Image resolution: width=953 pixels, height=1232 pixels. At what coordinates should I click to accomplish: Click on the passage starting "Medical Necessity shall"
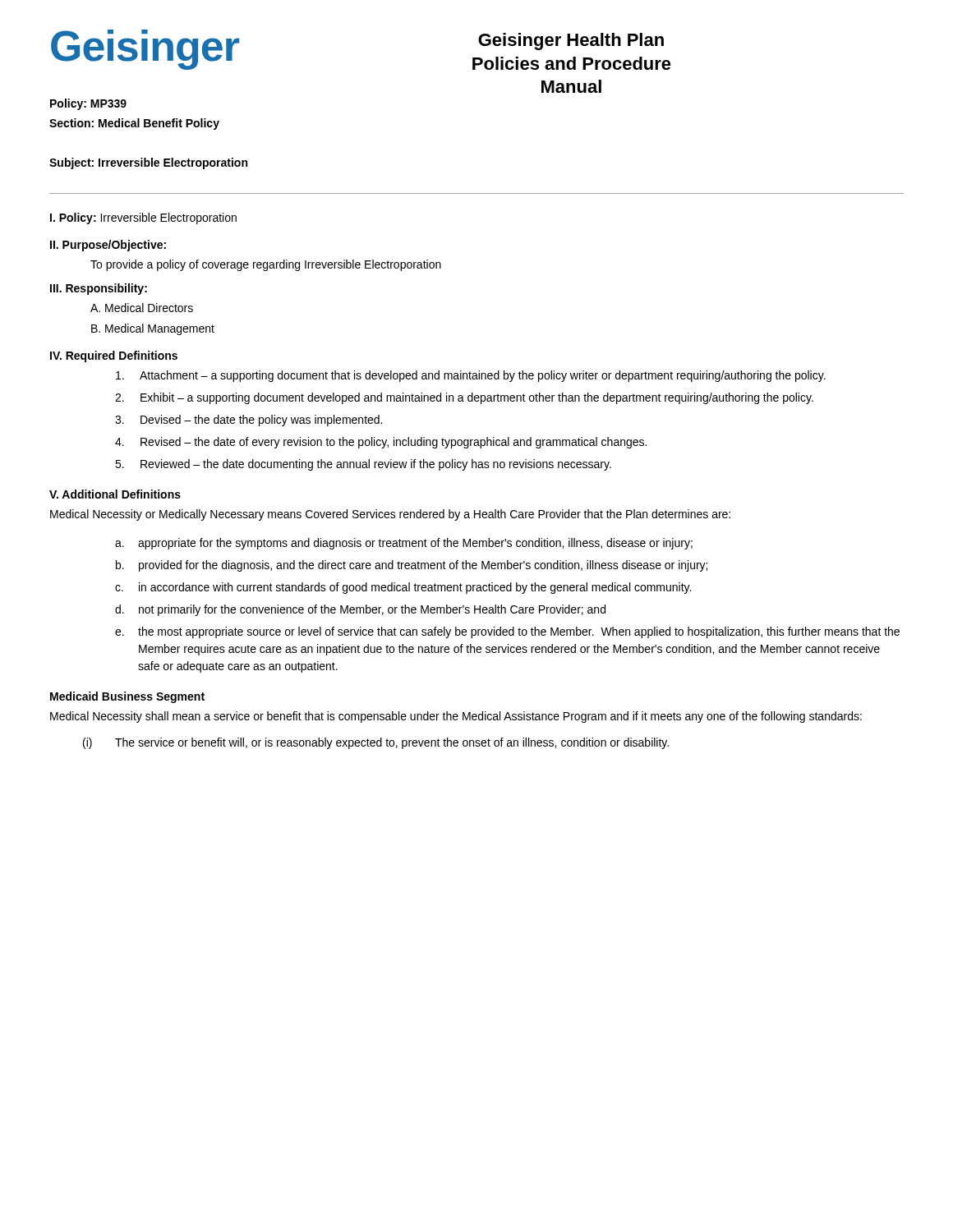coord(456,716)
